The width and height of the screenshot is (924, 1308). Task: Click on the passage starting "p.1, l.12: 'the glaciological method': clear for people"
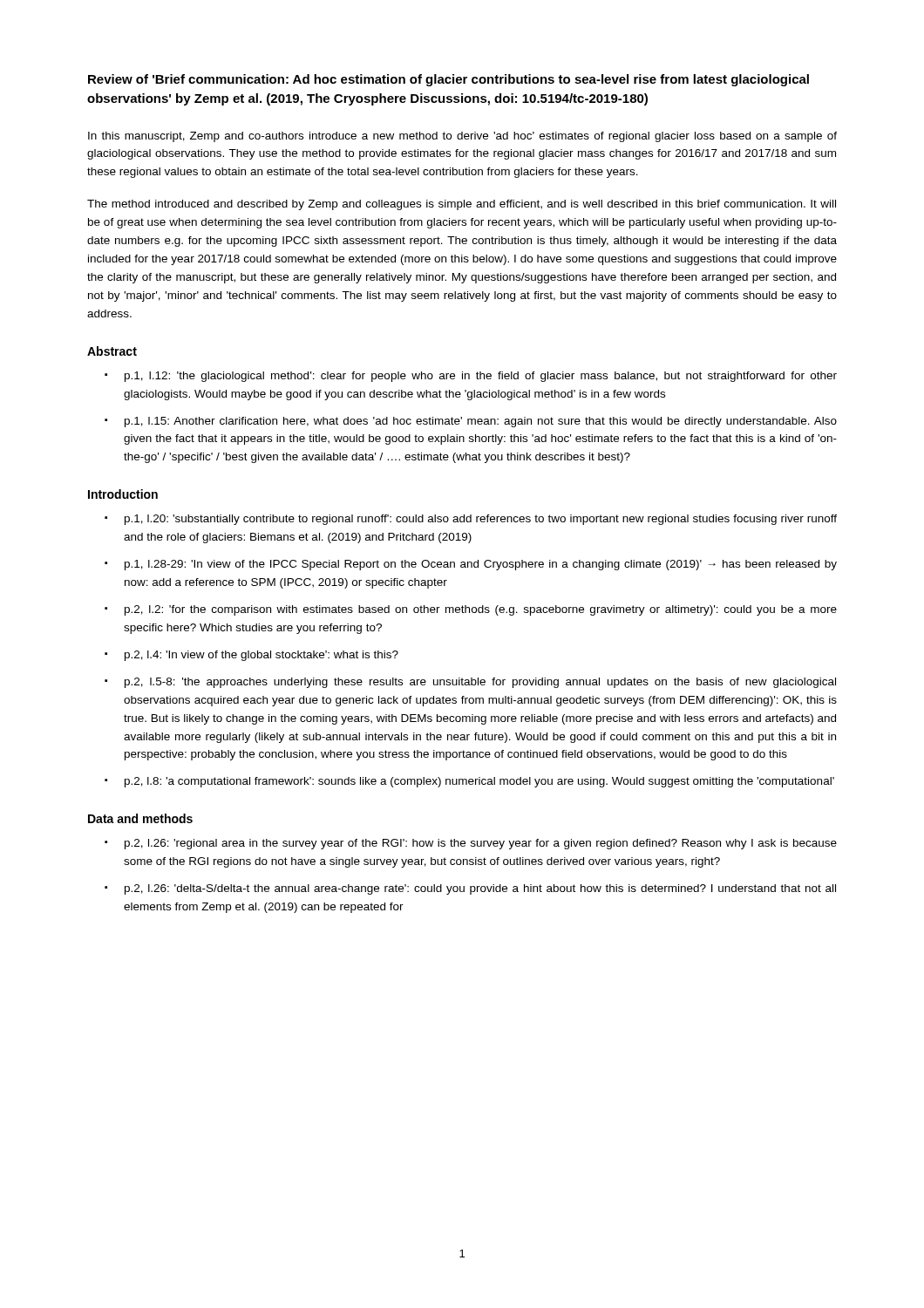[x=480, y=384]
